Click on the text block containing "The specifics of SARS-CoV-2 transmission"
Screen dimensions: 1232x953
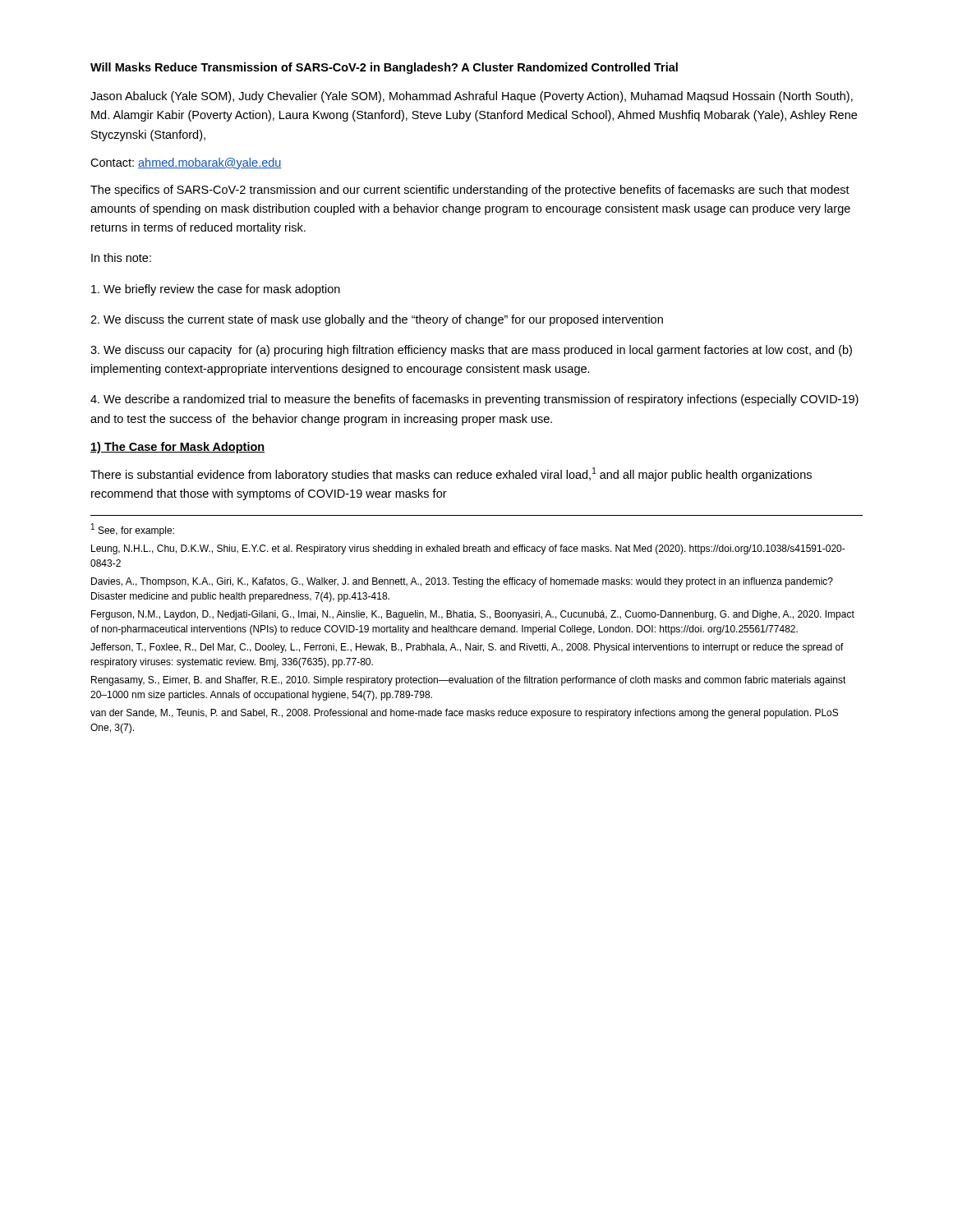pos(470,209)
